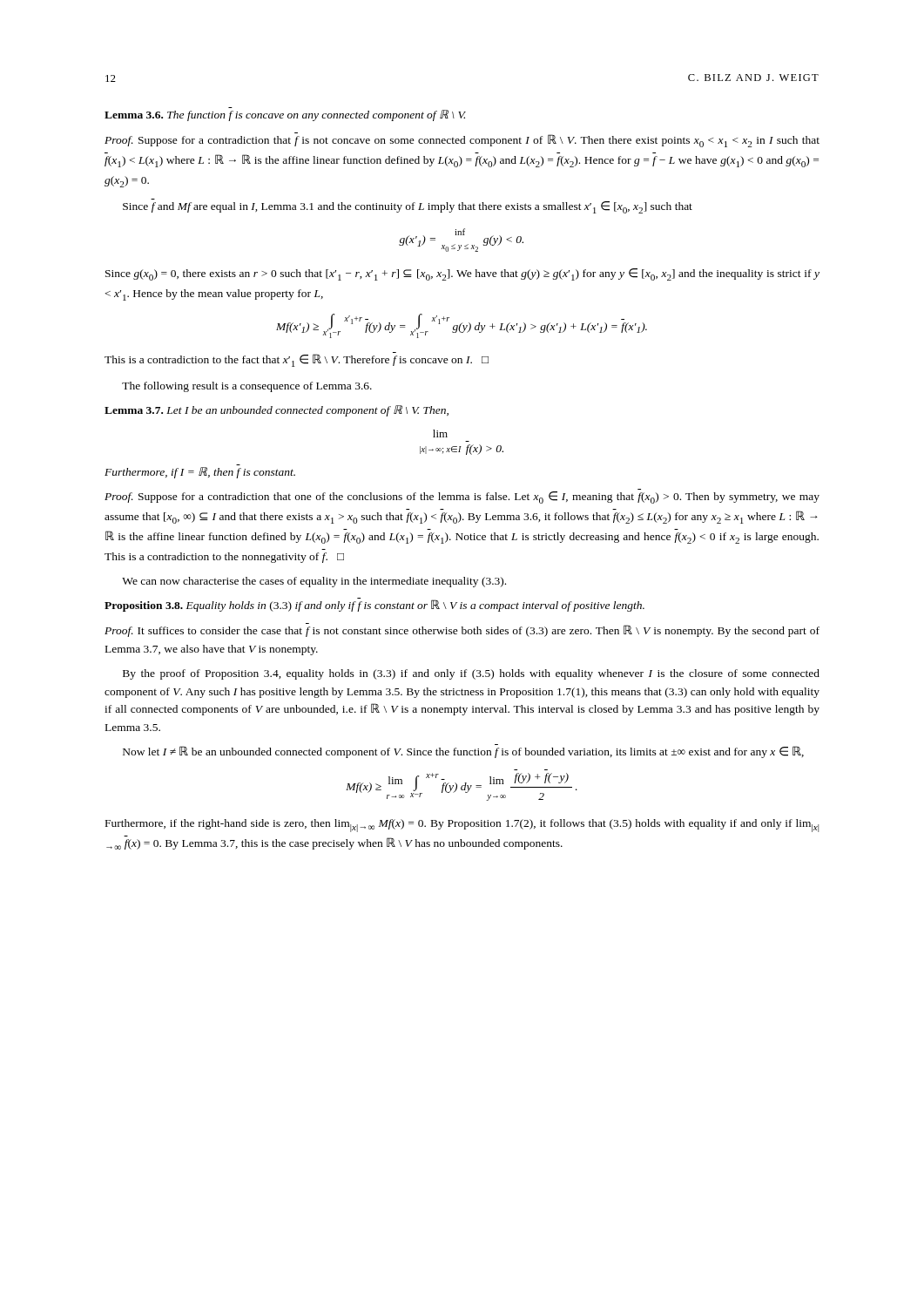
Task: Click the passage that begins "Since g(x0) = 0, there"
Action: (x=462, y=285)
